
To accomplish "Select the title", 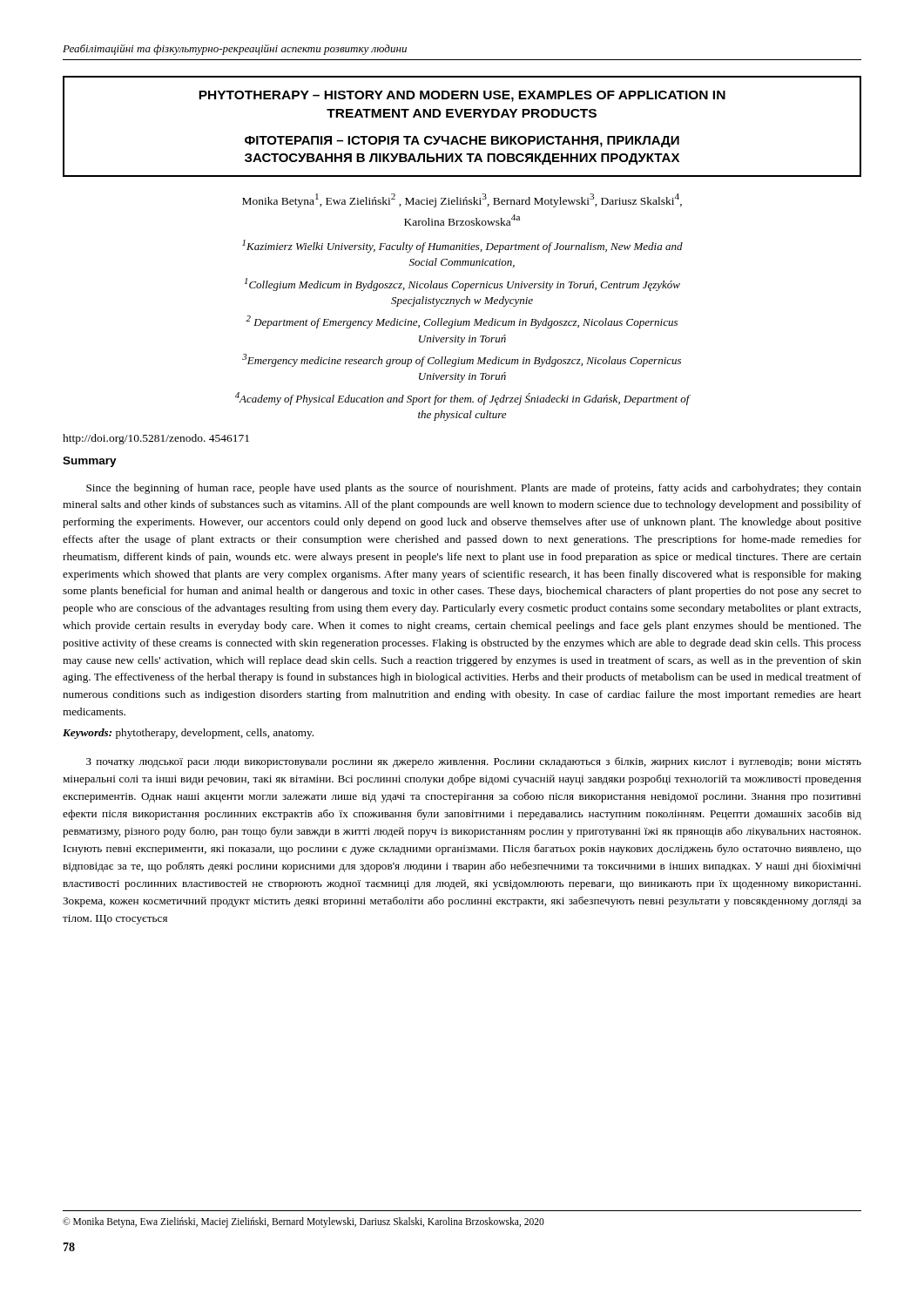I will point(462,127).
